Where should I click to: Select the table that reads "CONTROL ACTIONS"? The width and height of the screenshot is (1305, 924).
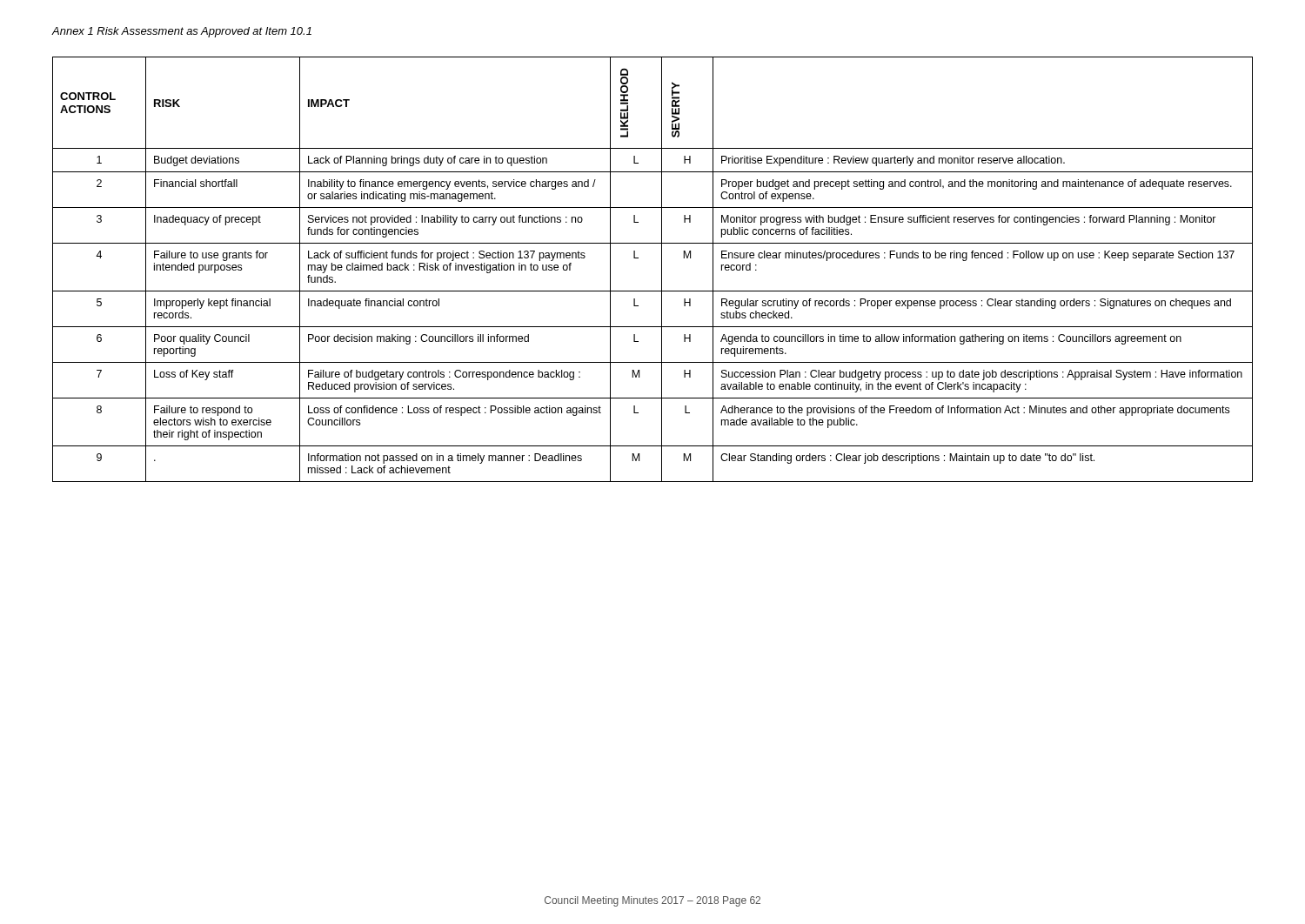(652, 269)
